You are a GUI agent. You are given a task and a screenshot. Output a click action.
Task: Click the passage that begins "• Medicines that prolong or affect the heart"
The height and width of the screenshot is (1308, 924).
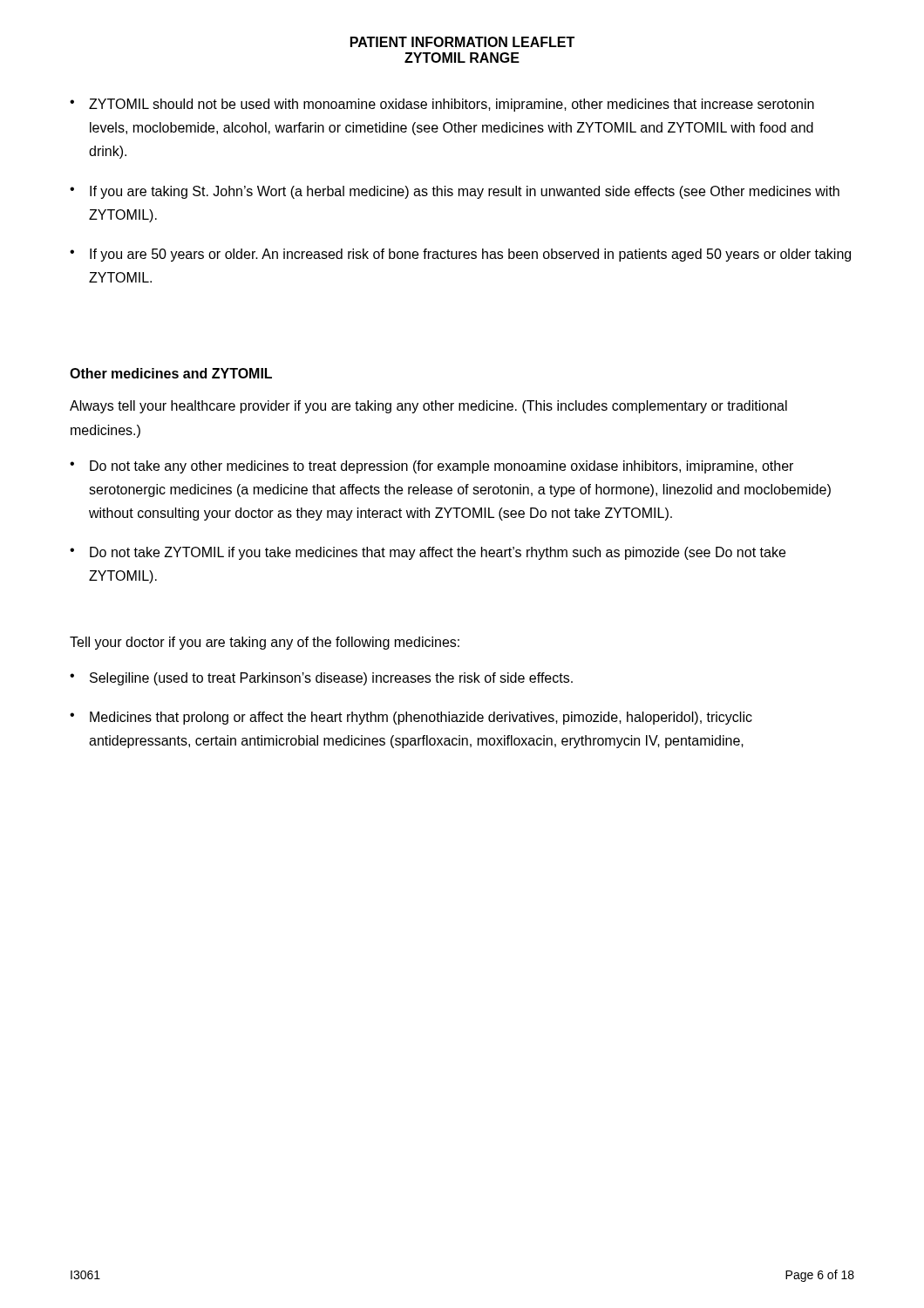click(x=462, y=729)
